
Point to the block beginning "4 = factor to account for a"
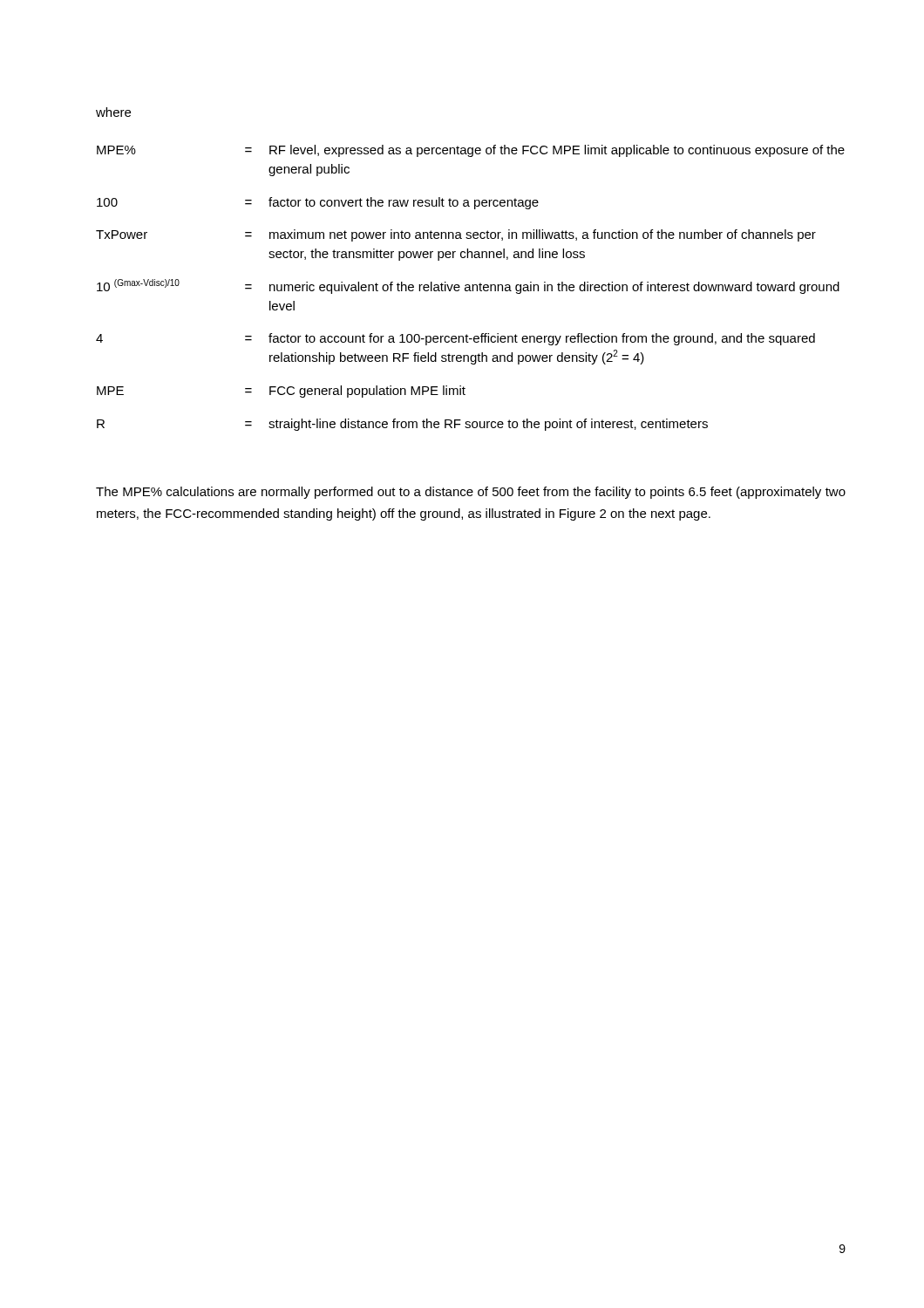(471, 350)
